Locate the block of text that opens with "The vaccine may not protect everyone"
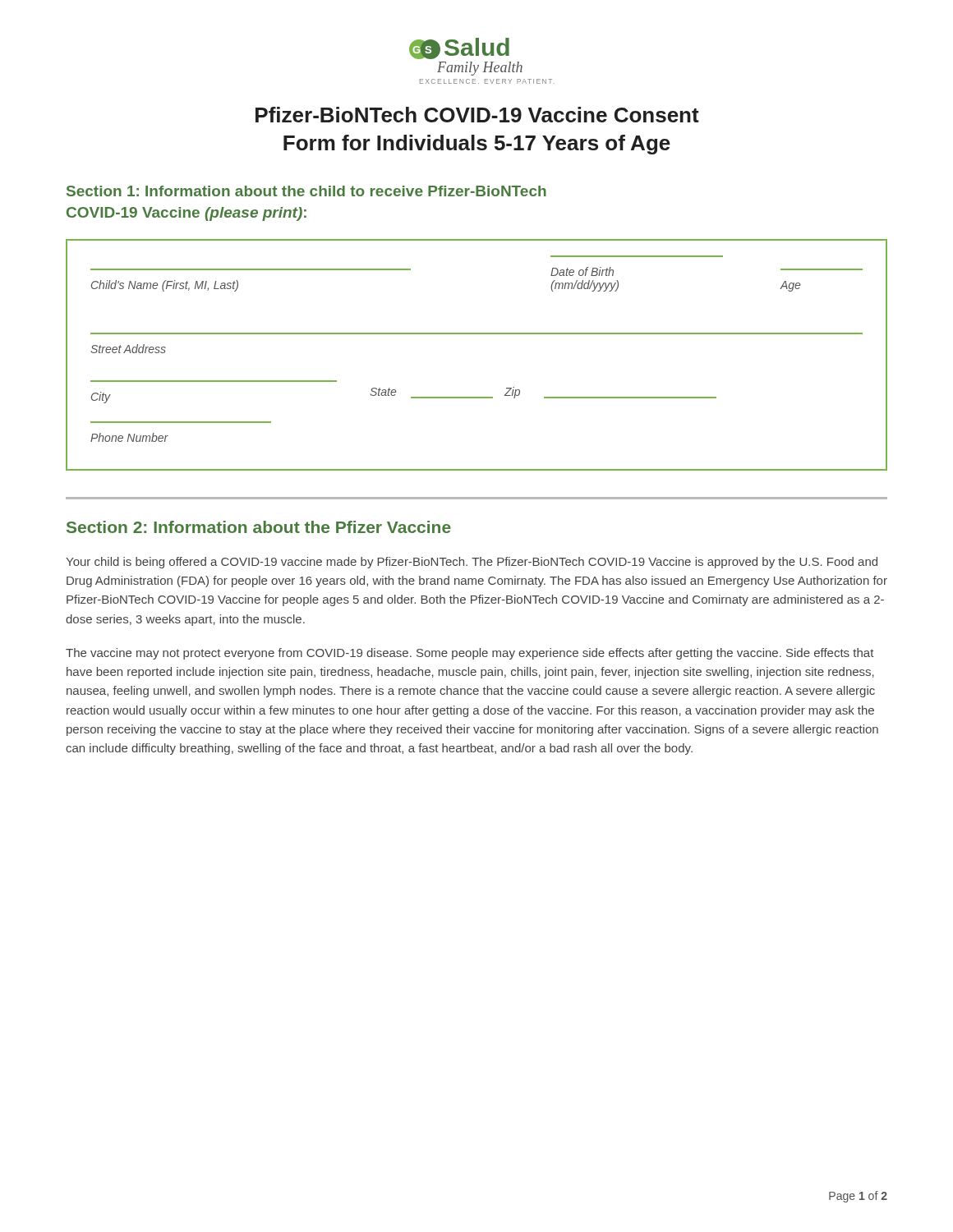Screen dimensions: 1232x953 [472, 700]
